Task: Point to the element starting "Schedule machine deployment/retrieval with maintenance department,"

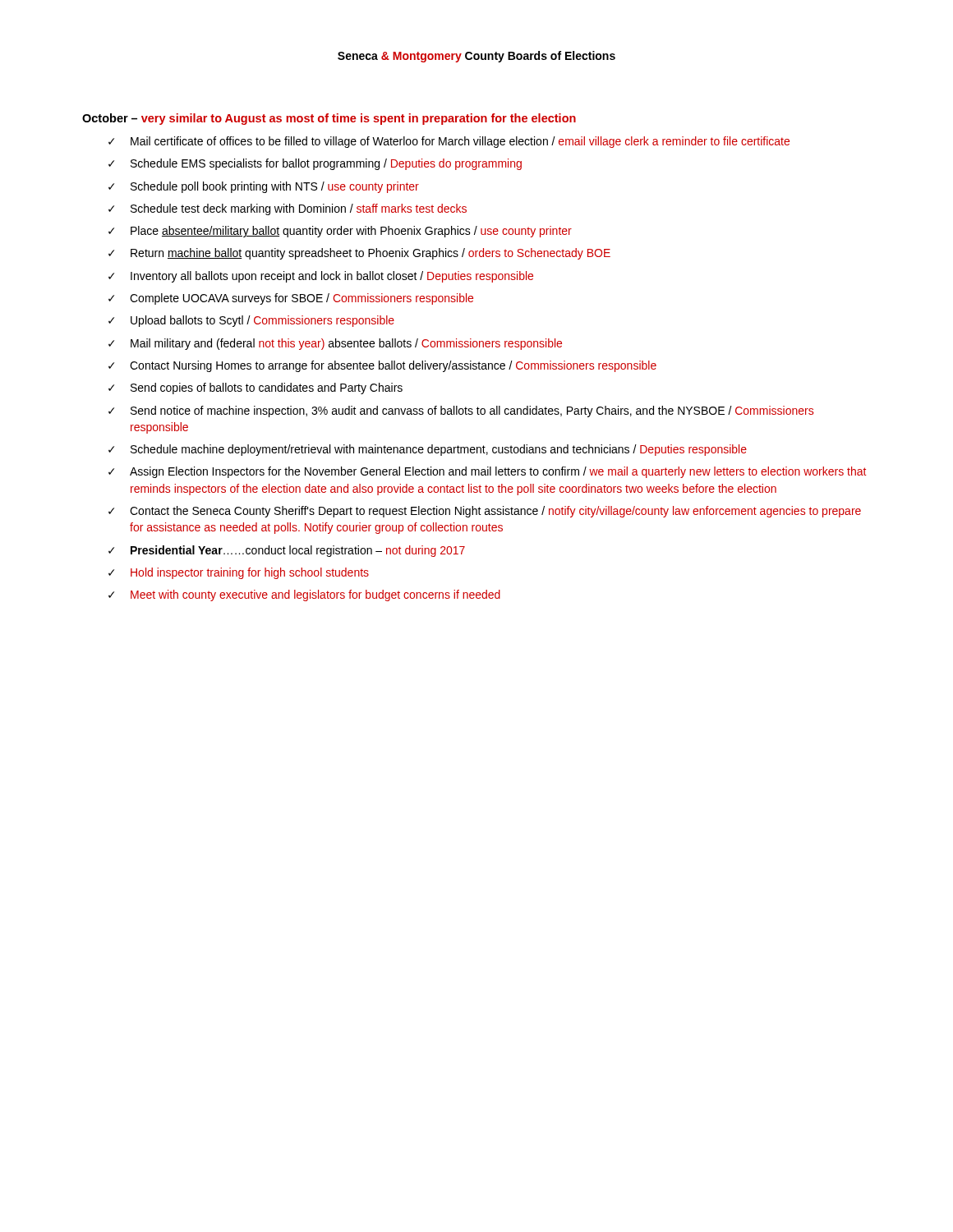Action: click(x=438, y=449)
